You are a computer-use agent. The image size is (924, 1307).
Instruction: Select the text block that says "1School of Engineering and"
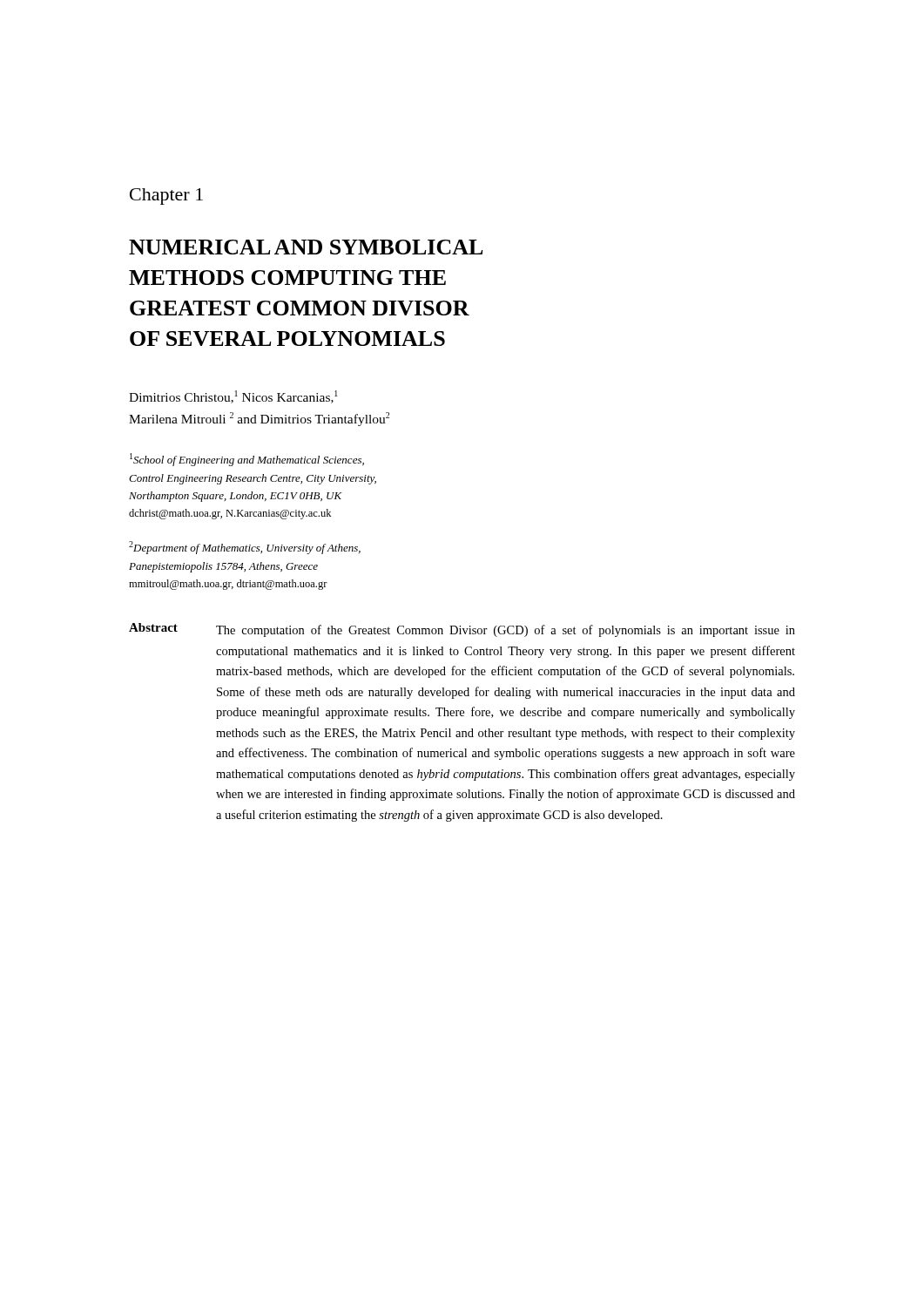pos(253,485)
